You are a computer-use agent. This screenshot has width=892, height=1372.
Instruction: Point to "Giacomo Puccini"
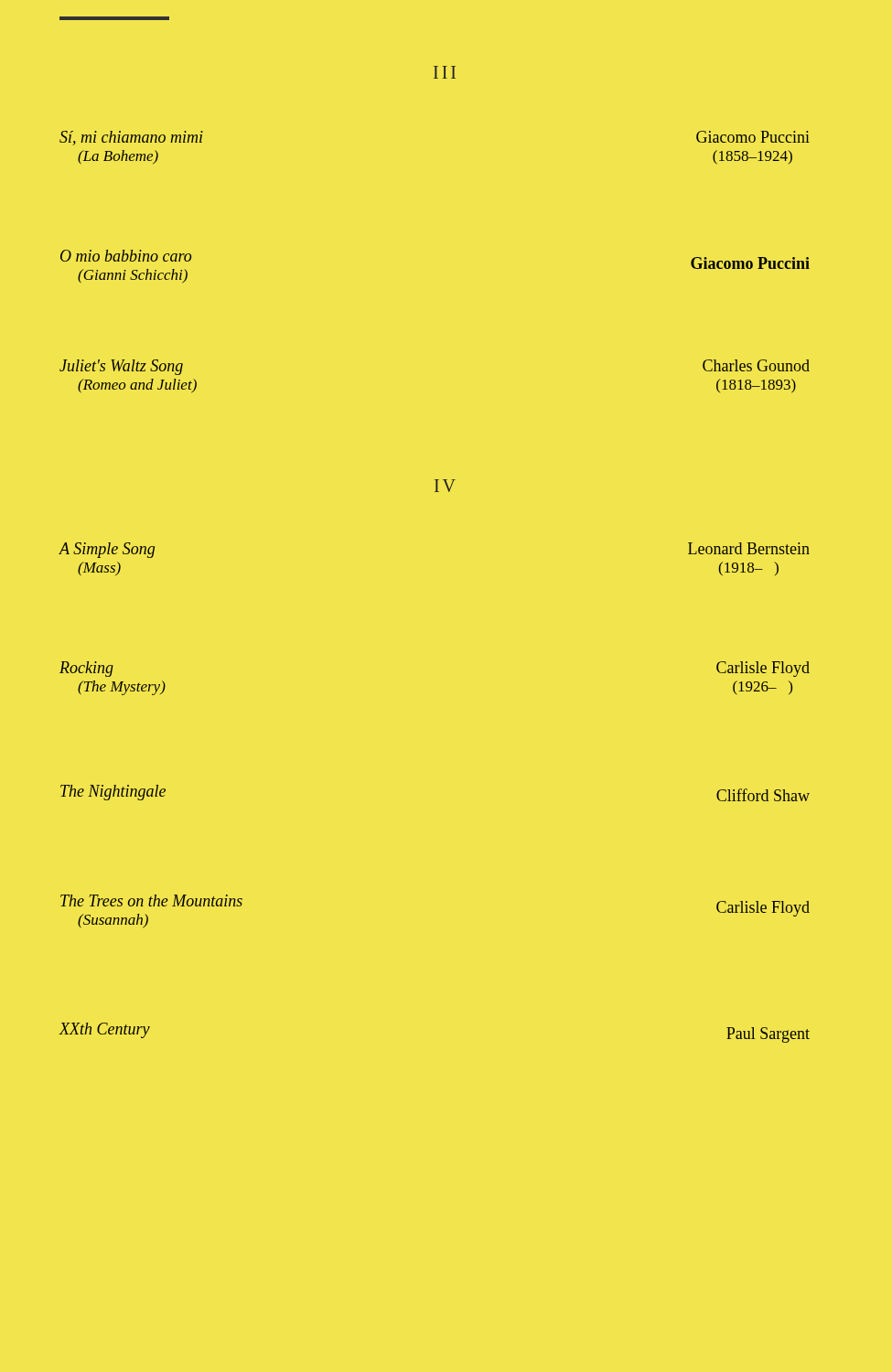[x=750, y=264]
